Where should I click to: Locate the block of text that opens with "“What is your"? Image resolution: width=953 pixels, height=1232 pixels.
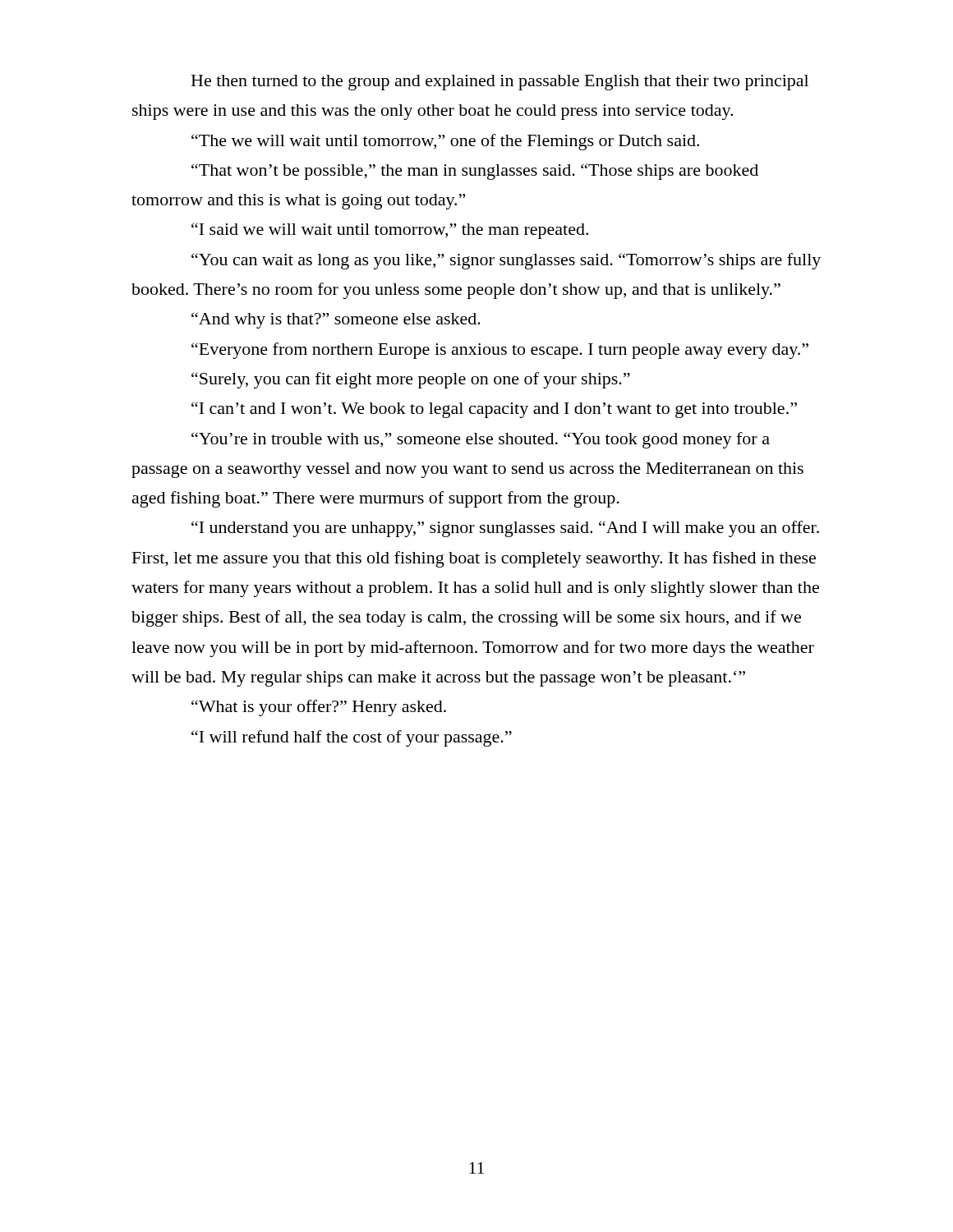(x=319, y=708)
